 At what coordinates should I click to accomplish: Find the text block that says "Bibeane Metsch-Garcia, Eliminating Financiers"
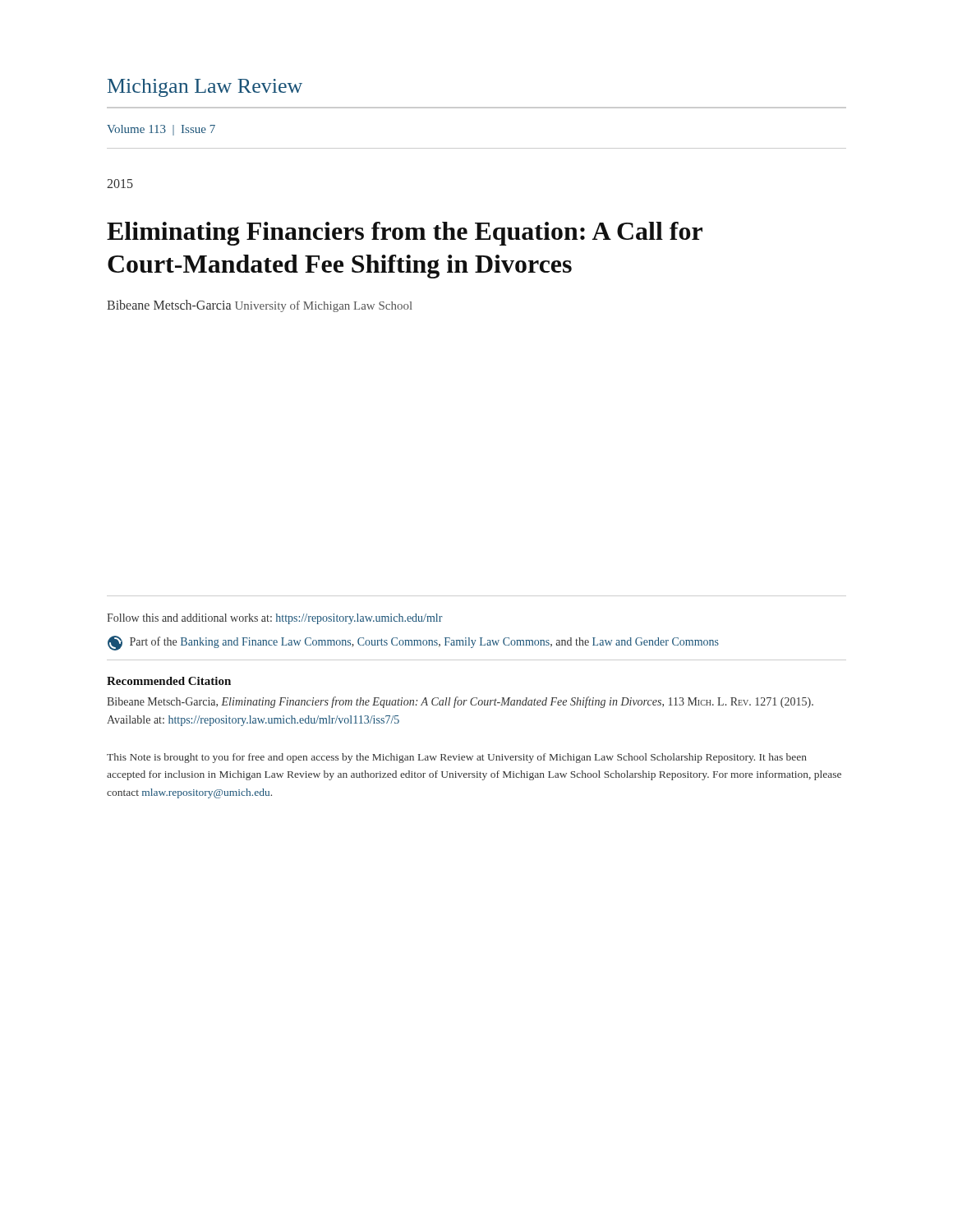(x=476, y=711)
